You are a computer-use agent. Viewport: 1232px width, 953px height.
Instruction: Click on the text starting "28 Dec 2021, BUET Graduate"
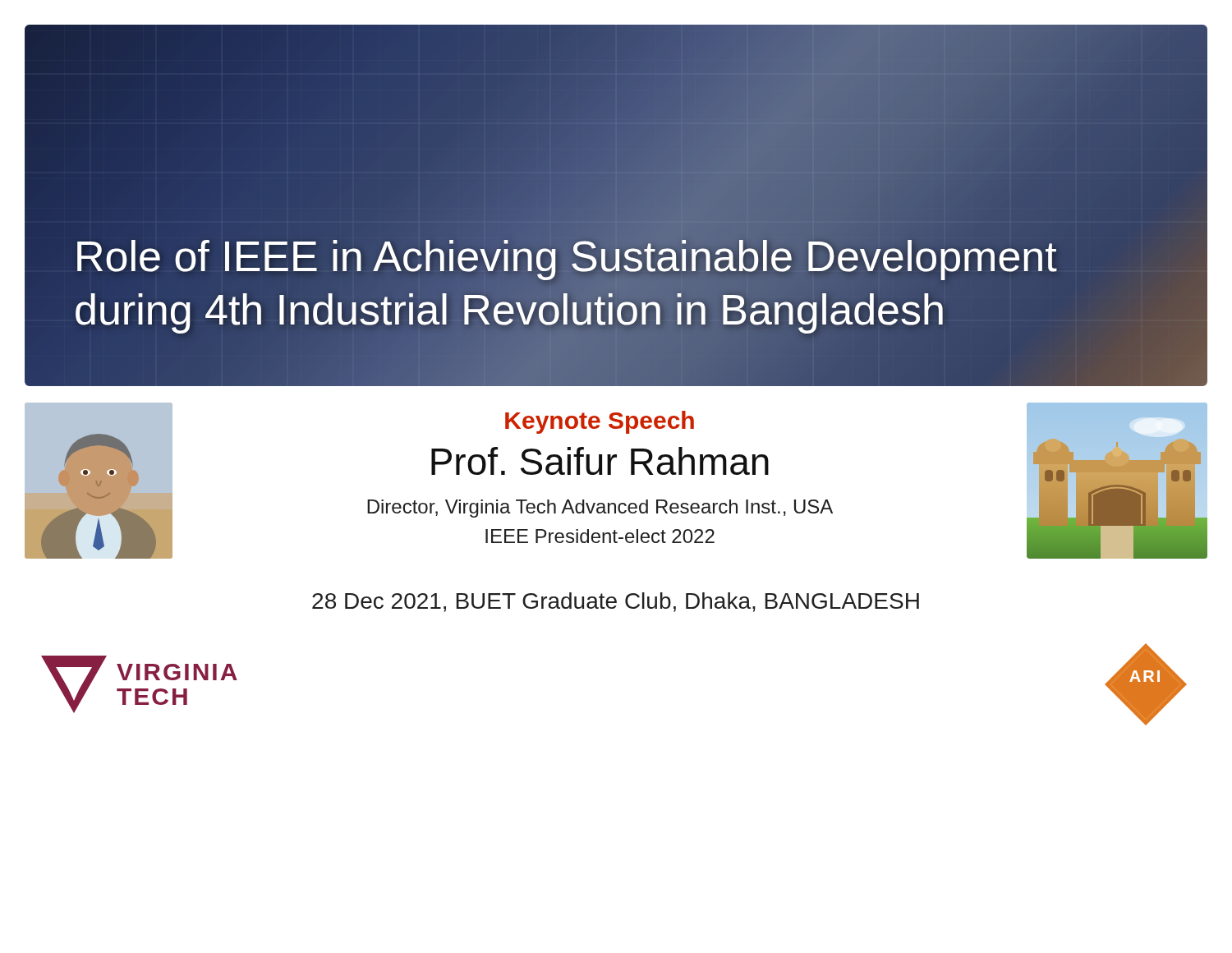click(x=616, y=601)
